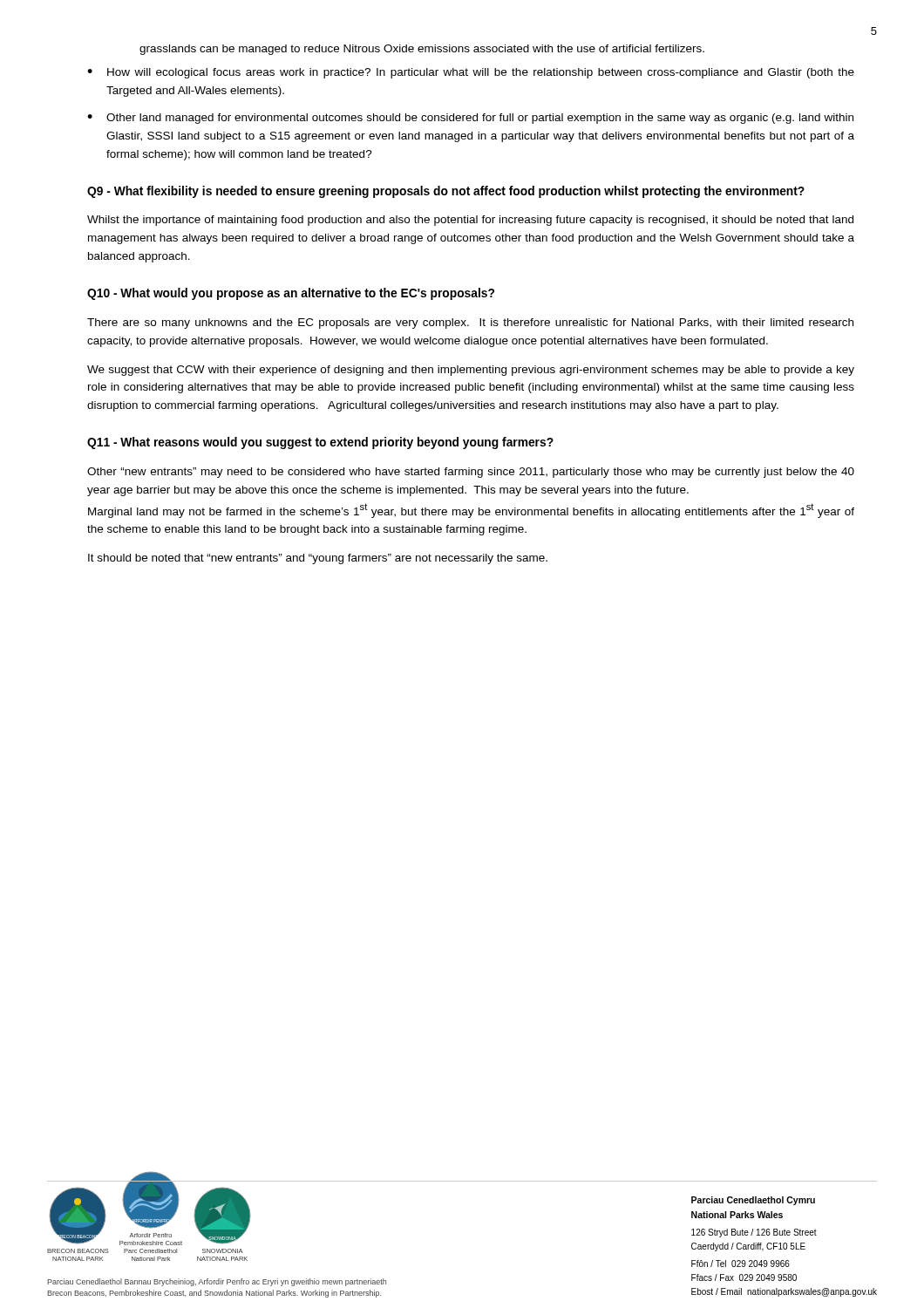The image size is (924, 1308).
Task: Locate the region starting "Q9 - What flexibility is needed to"
Action: 446,191
